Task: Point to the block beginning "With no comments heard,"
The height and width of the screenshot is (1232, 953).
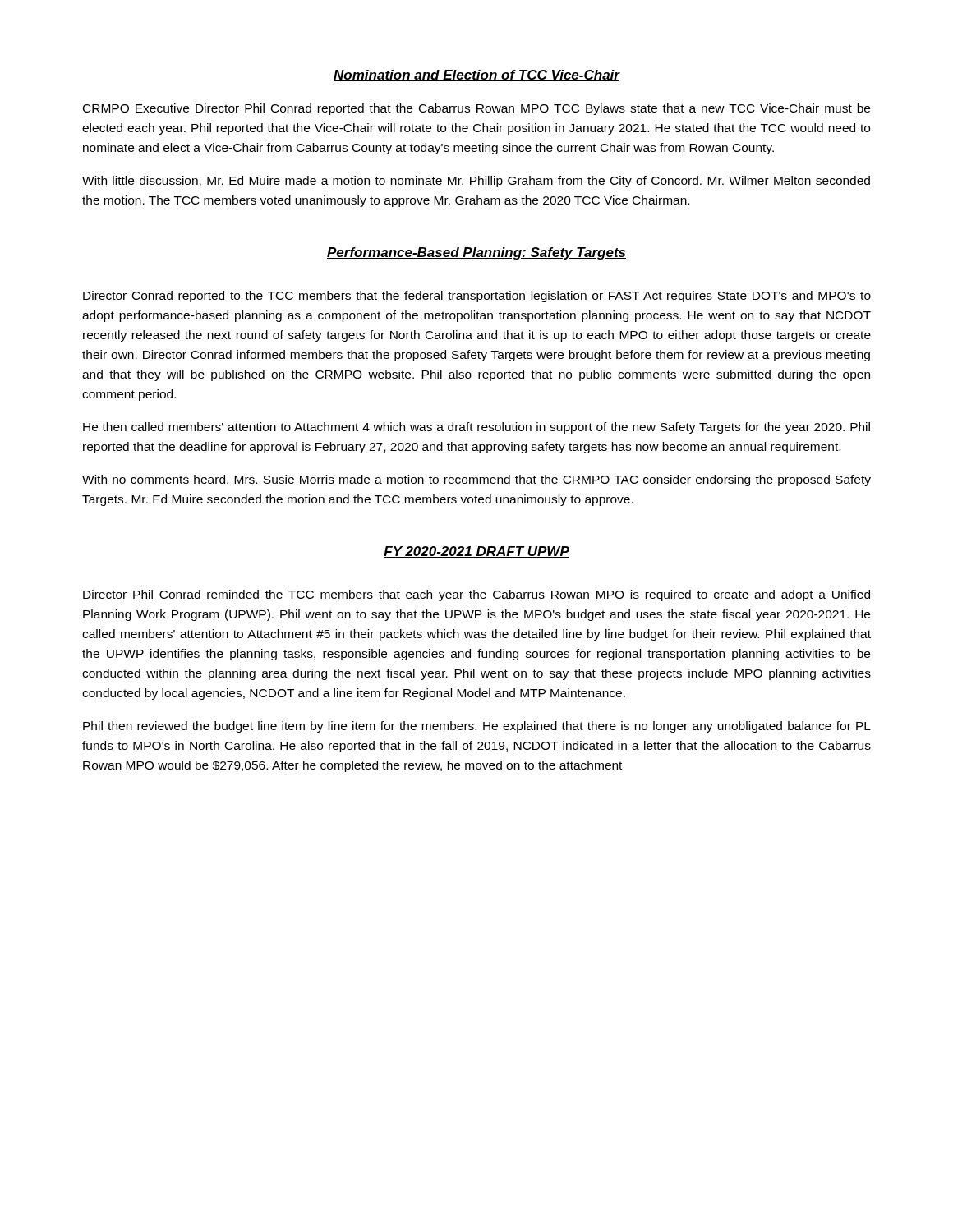Action: 476,489
